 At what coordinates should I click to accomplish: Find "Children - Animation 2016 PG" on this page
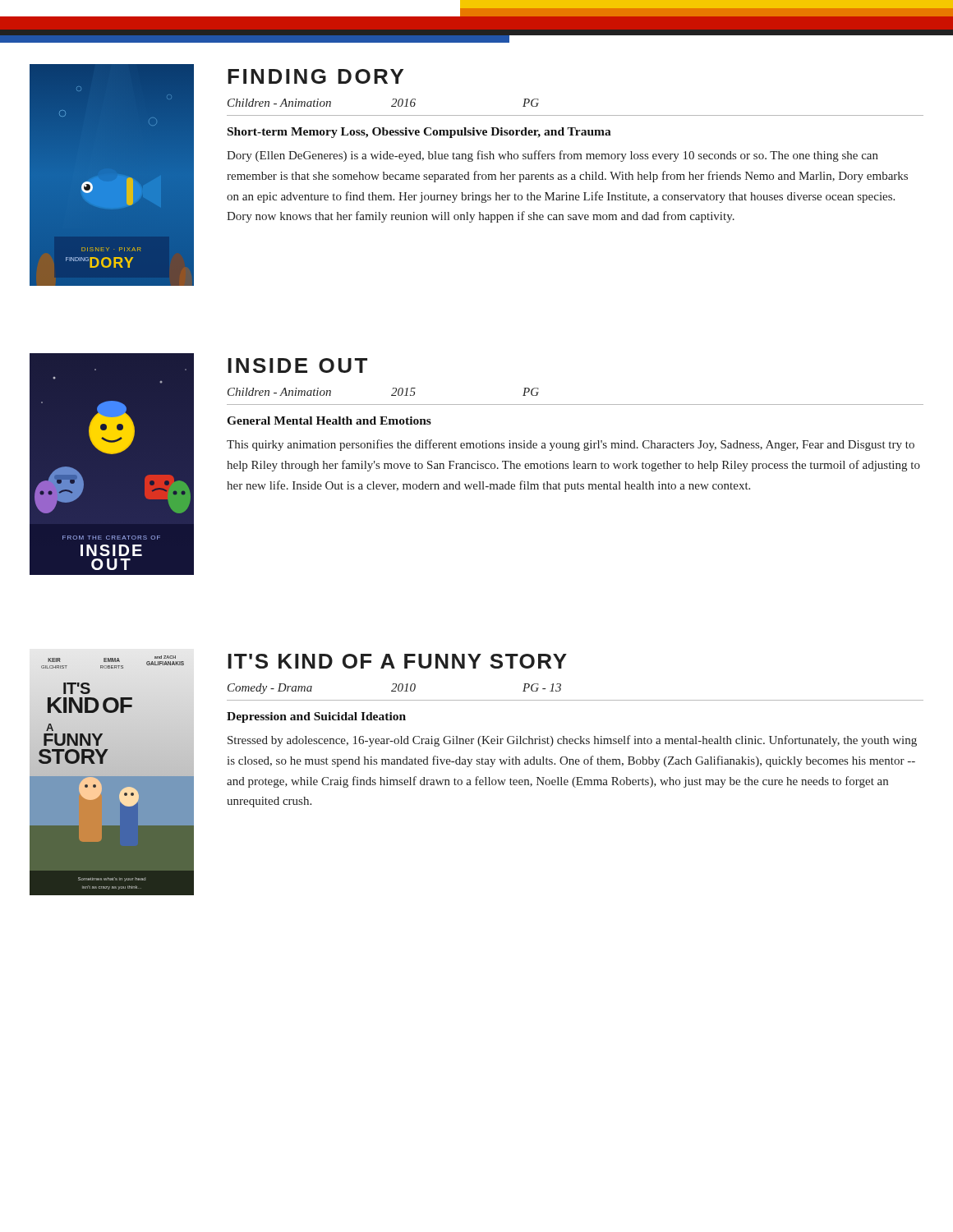coord(383,103)
